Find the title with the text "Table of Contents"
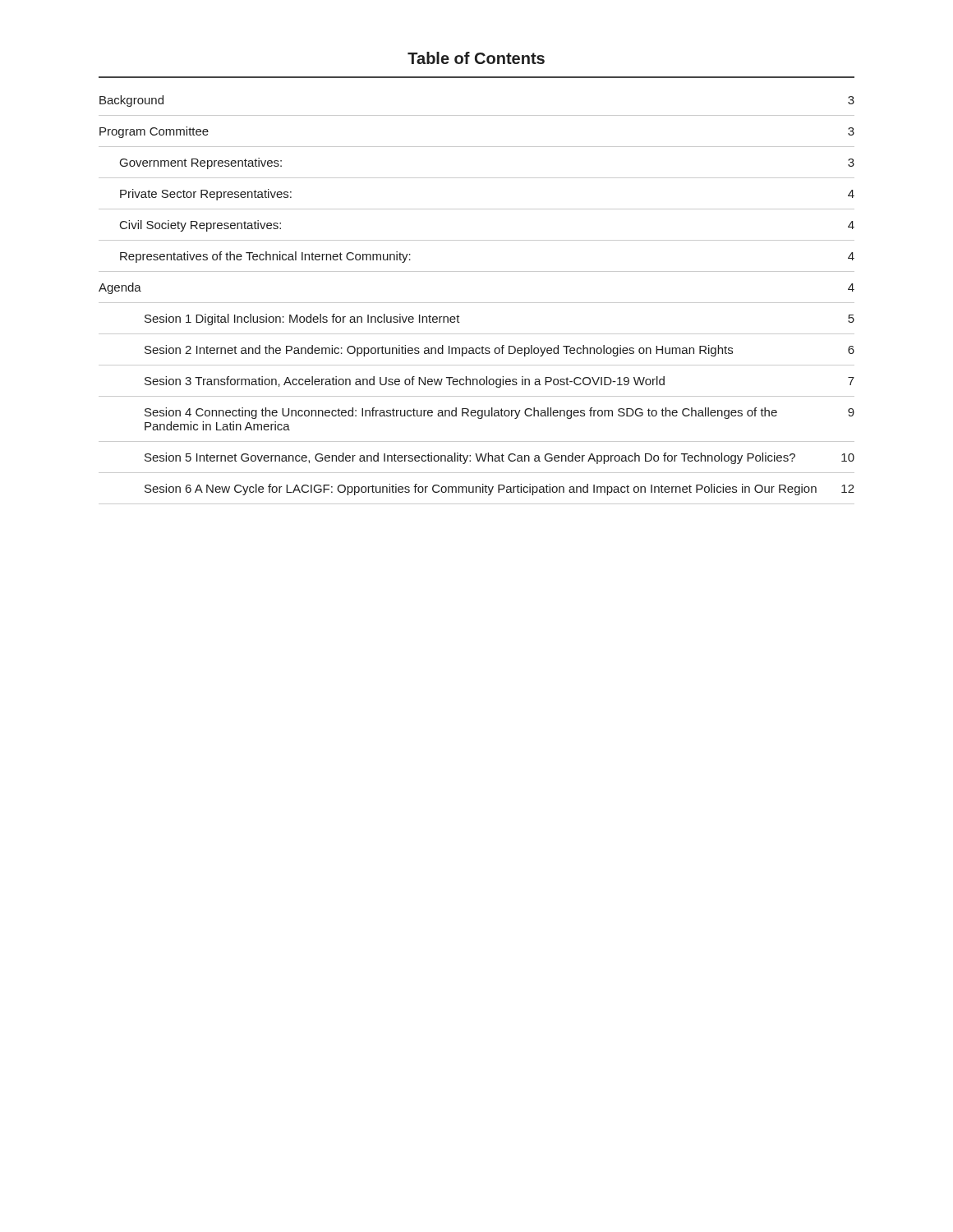 click(476, 64)
